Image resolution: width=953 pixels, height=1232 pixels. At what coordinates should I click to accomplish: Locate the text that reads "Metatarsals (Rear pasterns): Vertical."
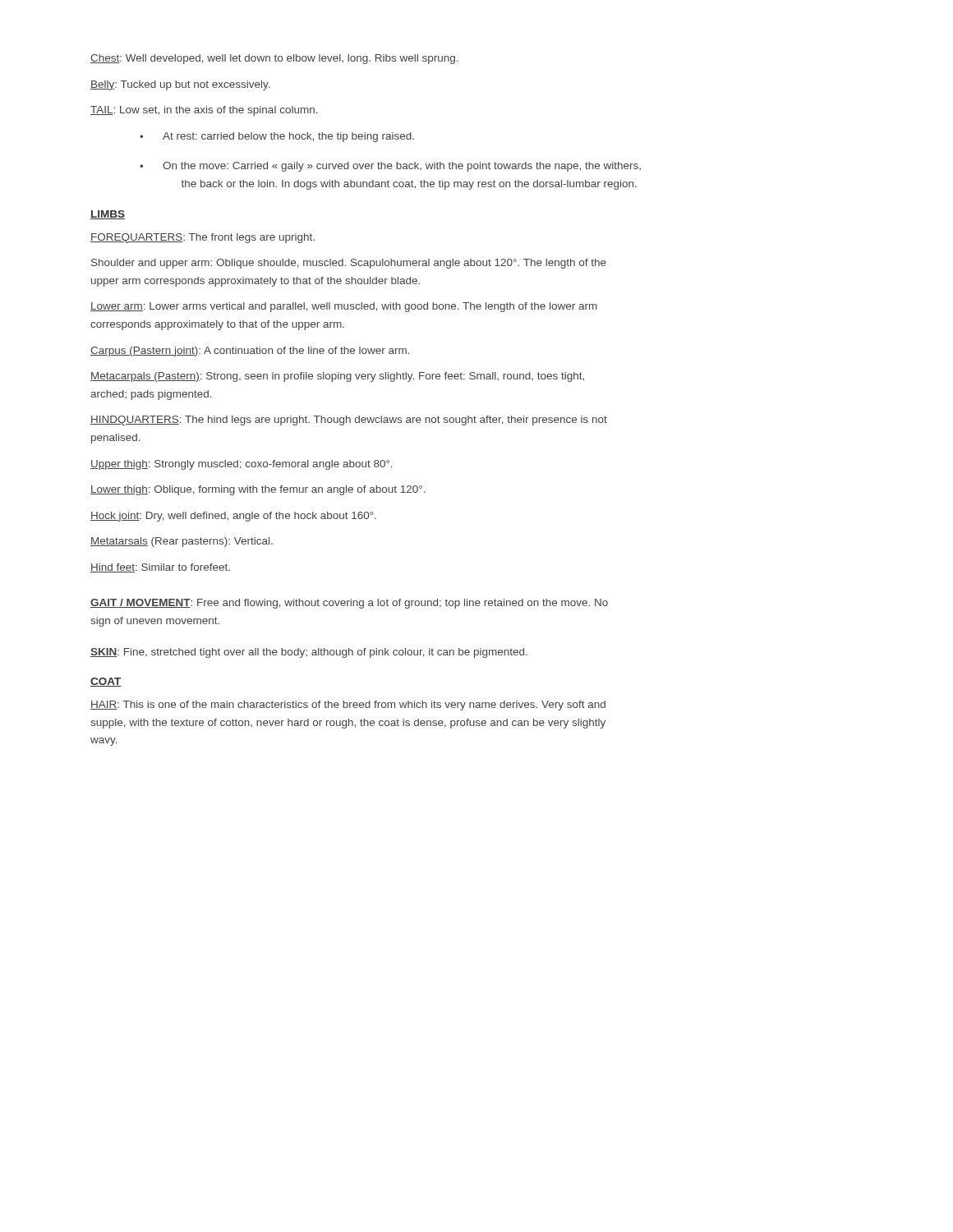182,541
